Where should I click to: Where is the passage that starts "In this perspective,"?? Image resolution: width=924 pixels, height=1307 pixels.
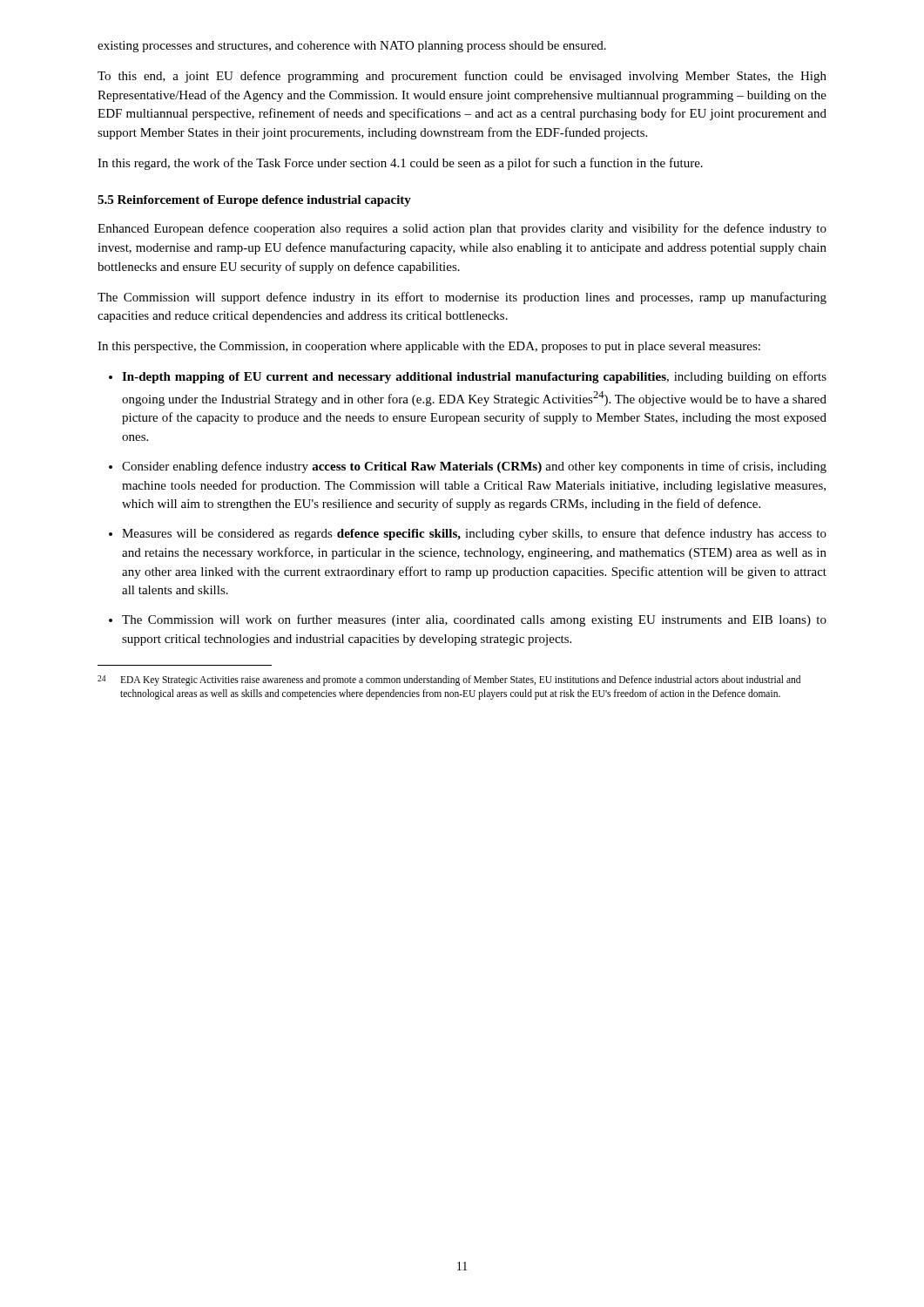[x=462, y=347]
